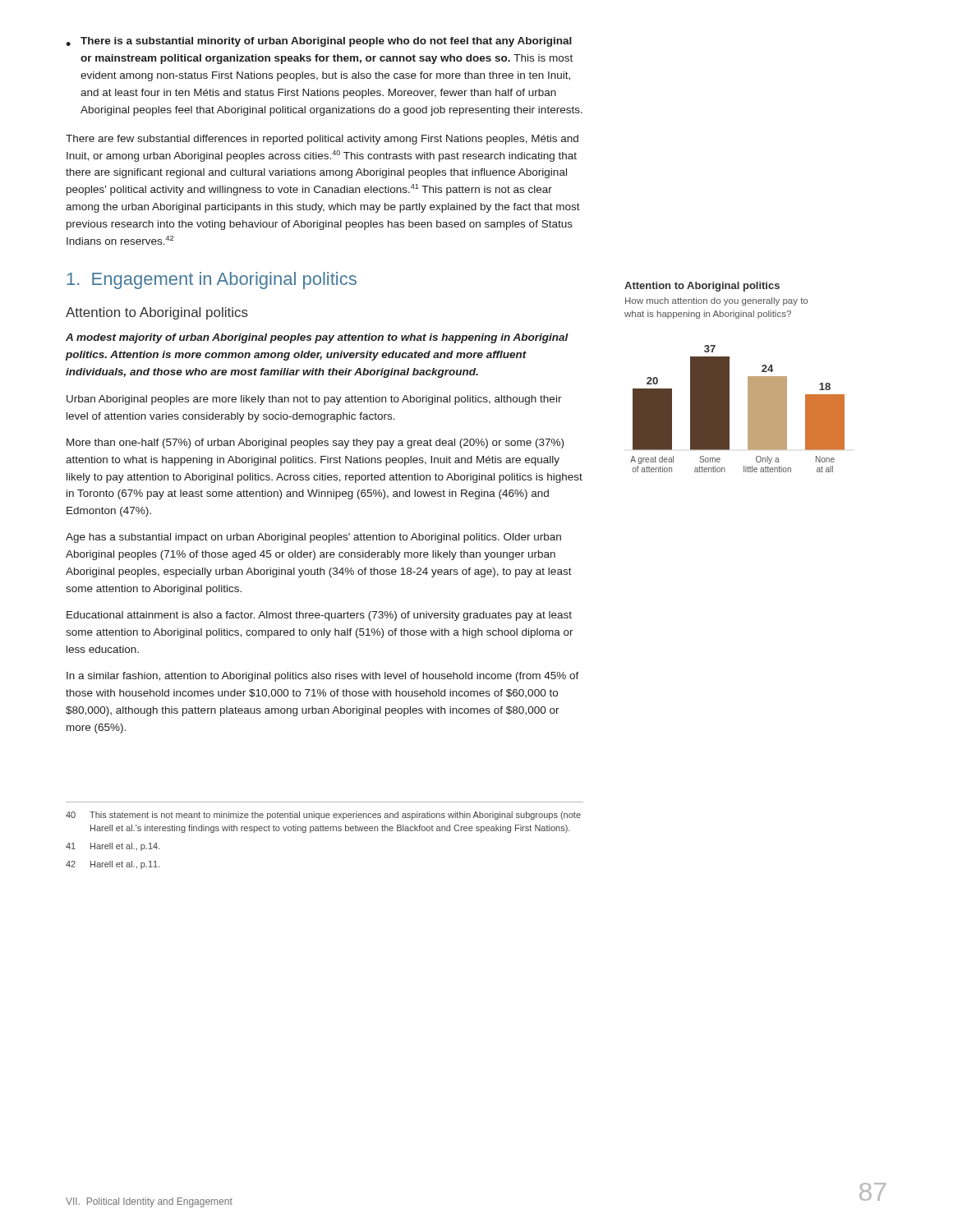Locate the text block starting "Attention to Aboriginal"

pos(157,313)
